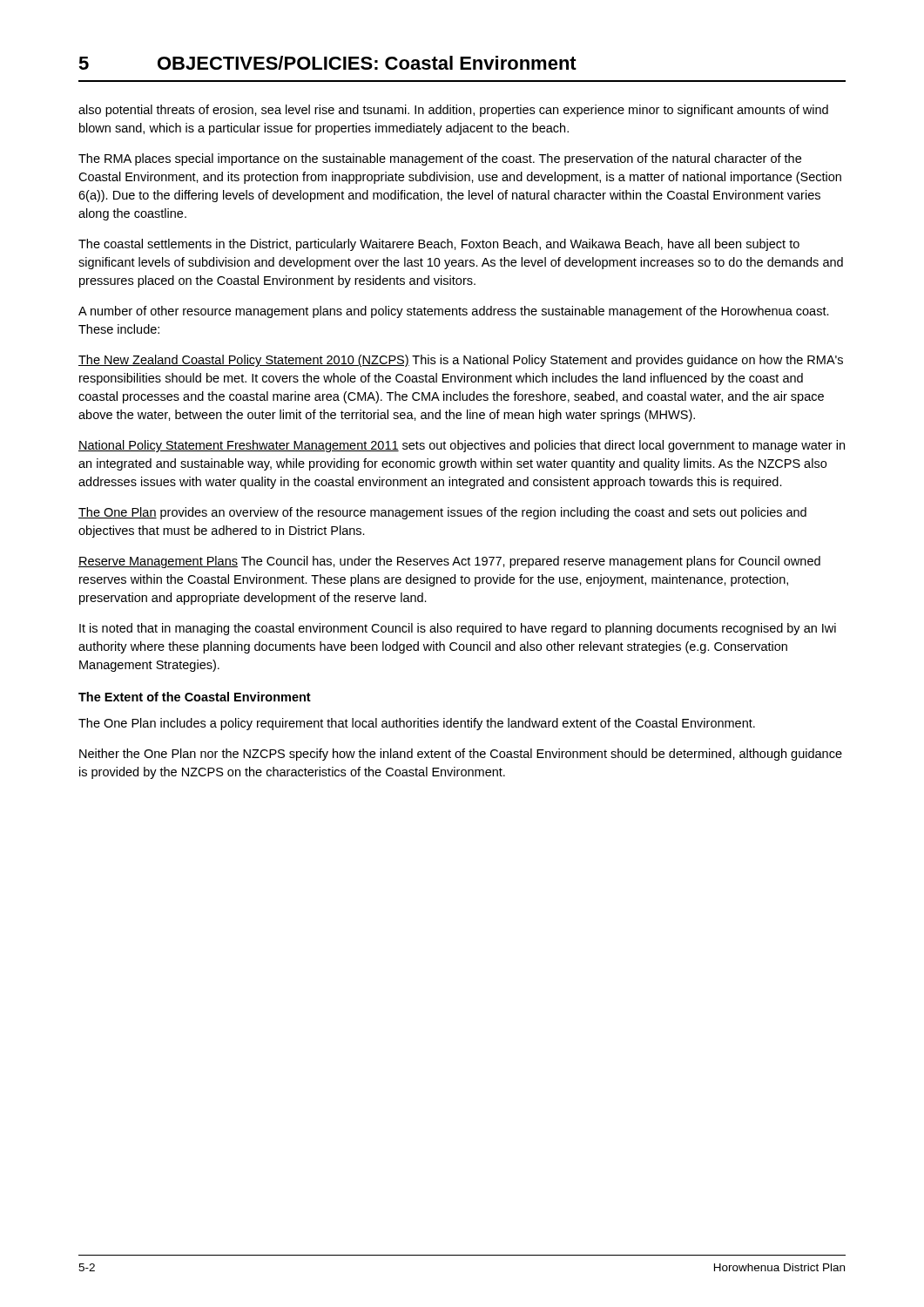Locate the text block that reads "also potential threats of erosion, sea level rise"
This screenshot has width=924, height=1307.
(x=454, y=119)
